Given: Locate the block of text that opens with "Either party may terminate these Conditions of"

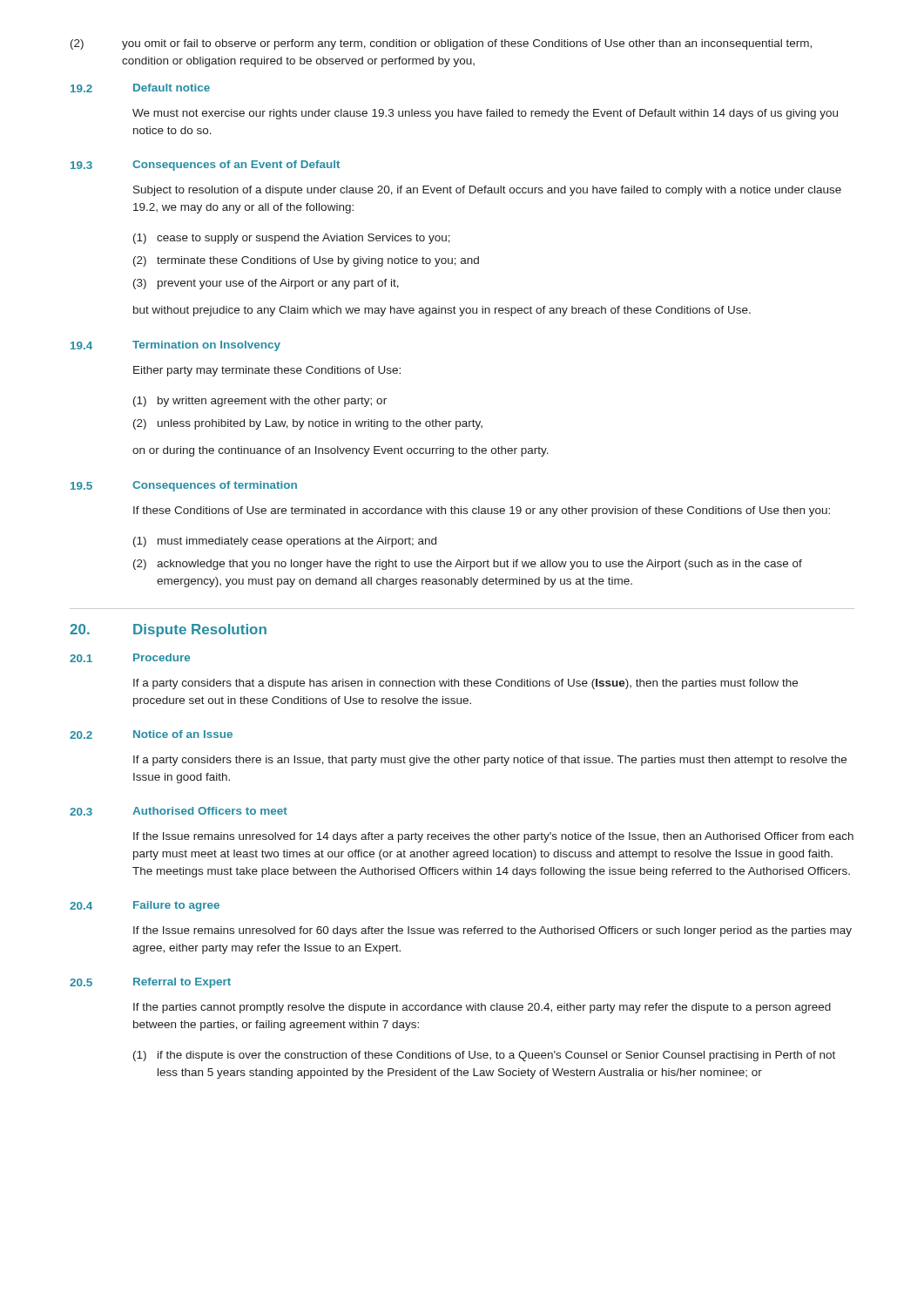Looking at the screenshot, I should pos(267,370).
